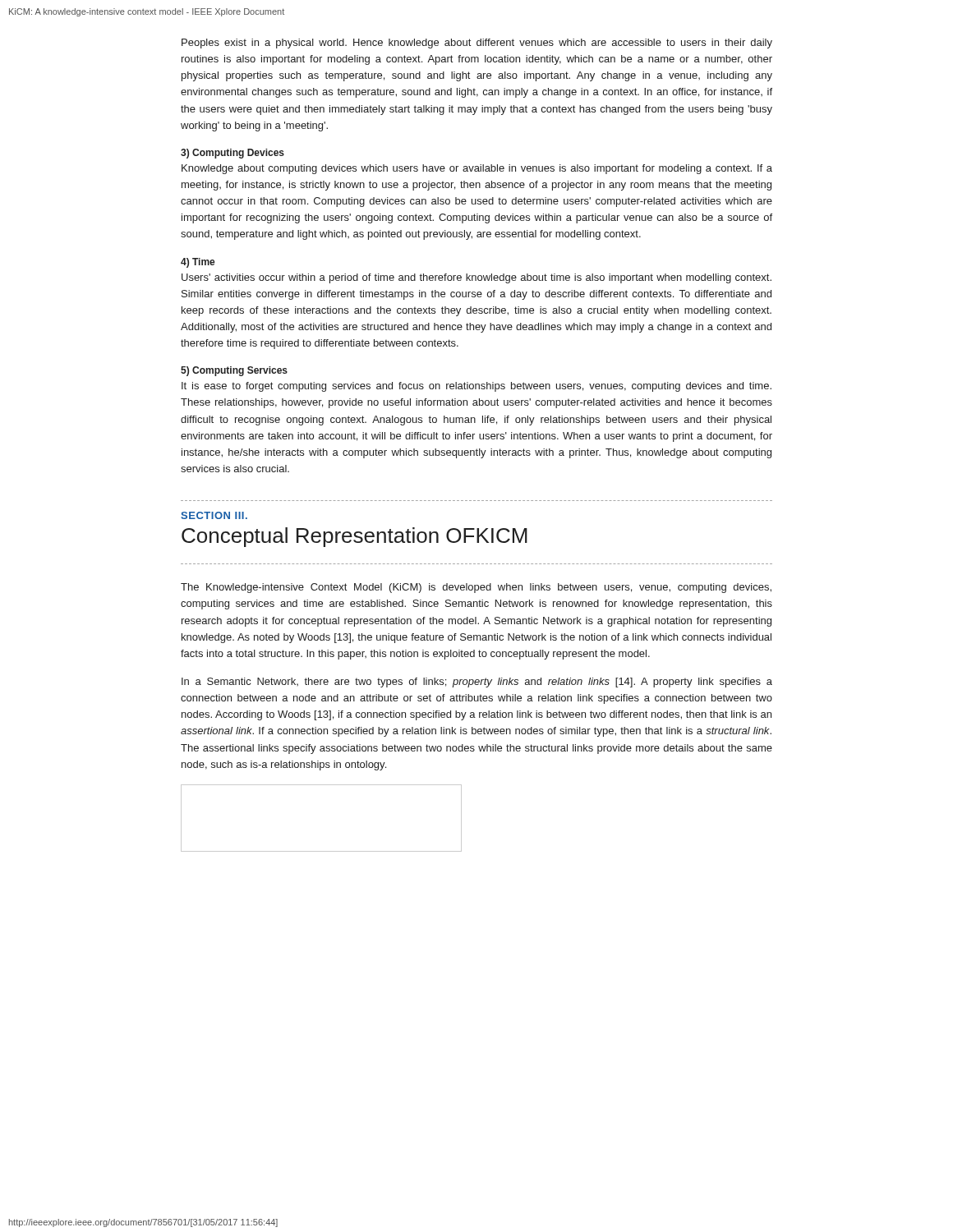Point to the element starting "5) Computing Services"
Image resolution: width=953 pixels, height=1232 pixels.
tap(234, 371)
